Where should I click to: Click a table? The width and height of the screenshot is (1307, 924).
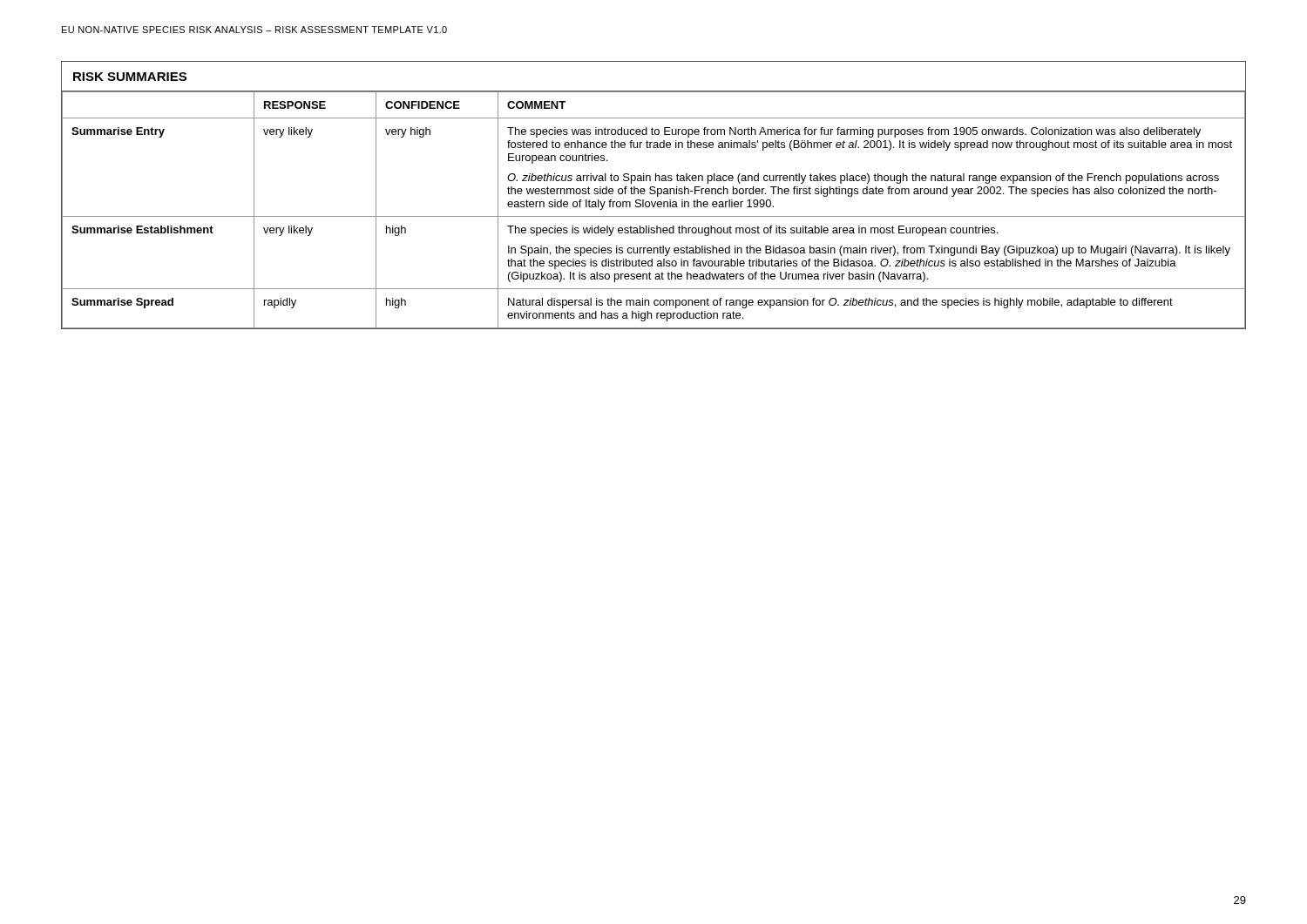(x=654, y=210)
